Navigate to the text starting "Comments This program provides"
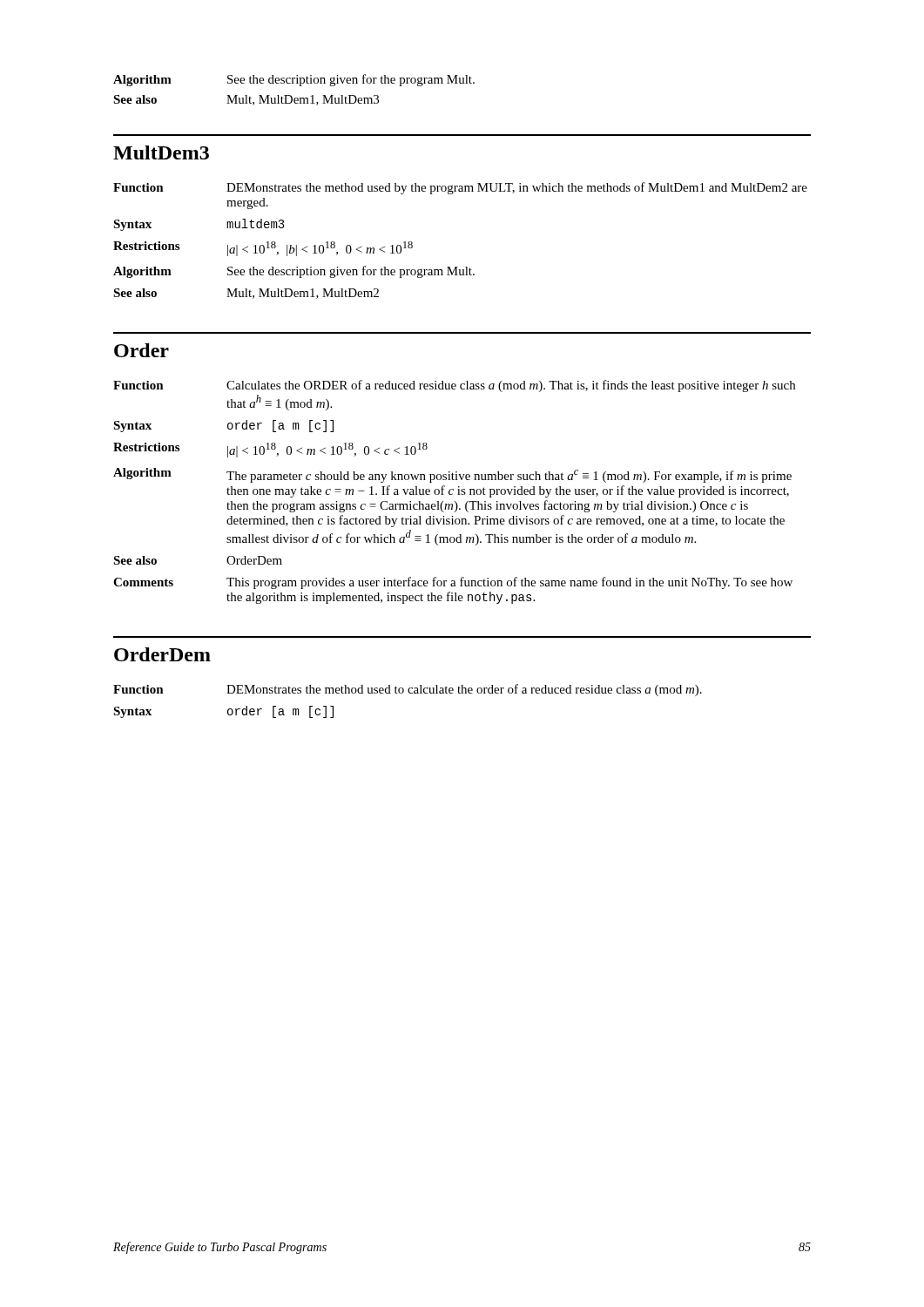This screenshot has height=1307, width=924. (x=462, y=590)
